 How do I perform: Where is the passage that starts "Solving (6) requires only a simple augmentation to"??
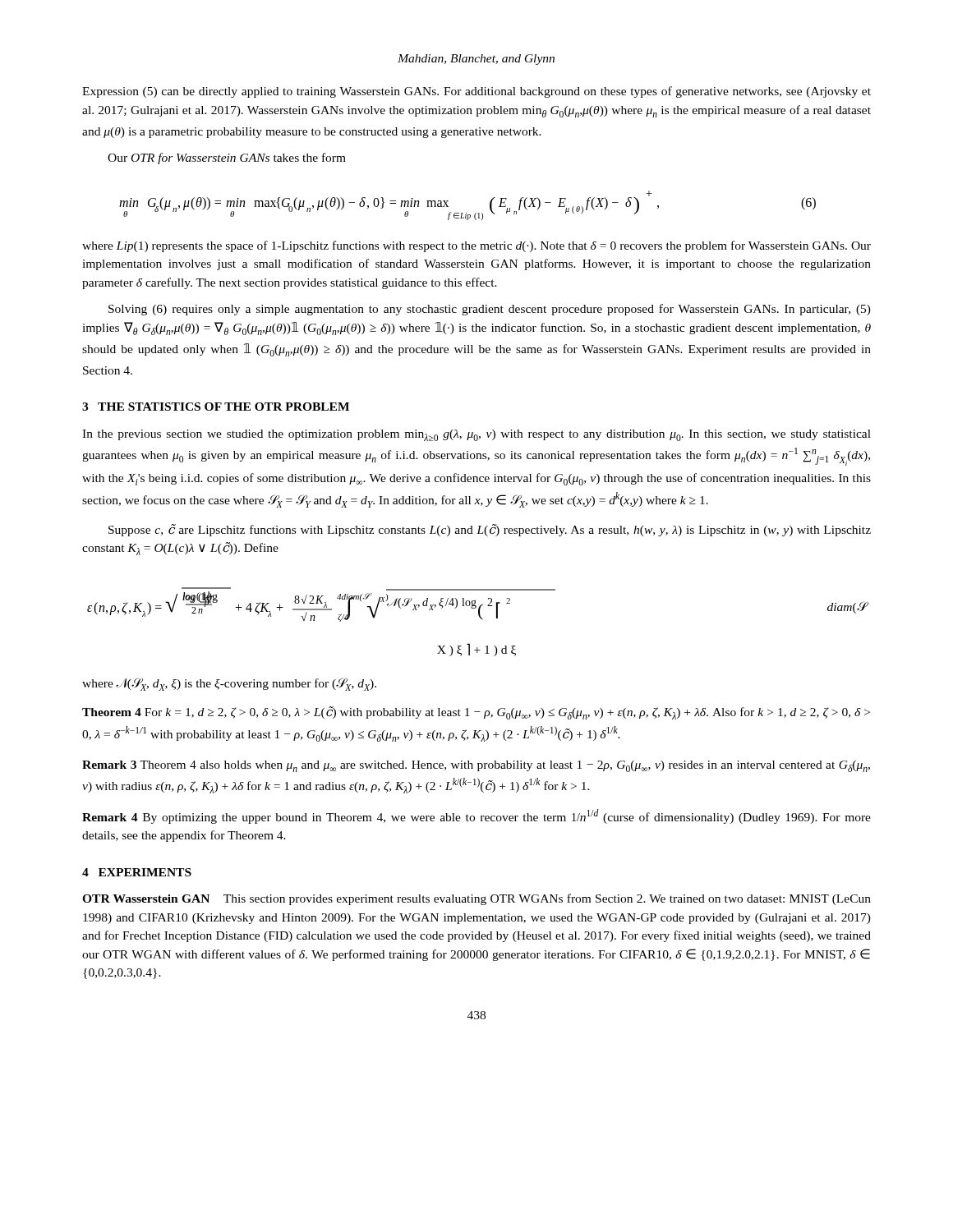pos(476,339)
